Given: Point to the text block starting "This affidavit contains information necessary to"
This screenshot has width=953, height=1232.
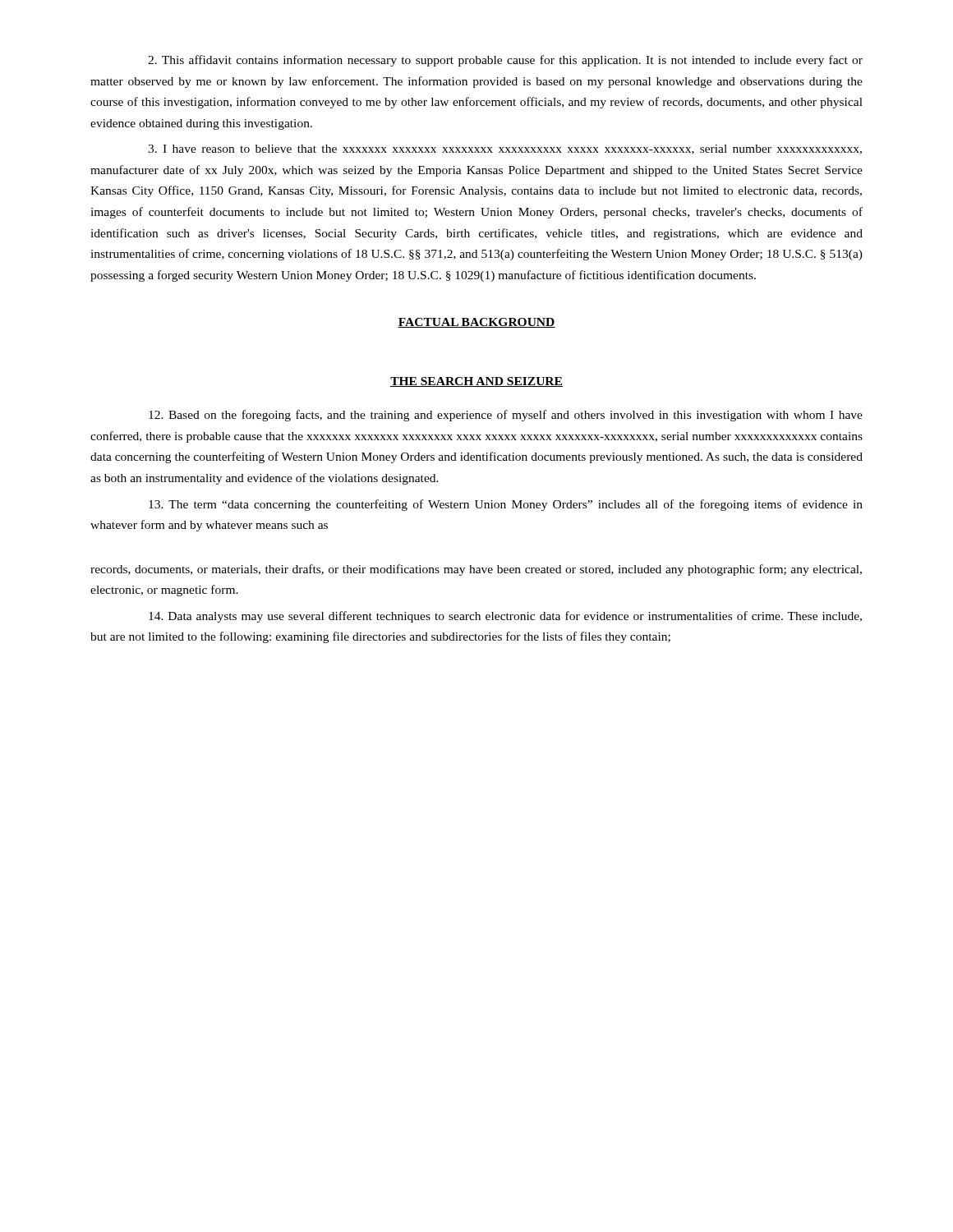Looking at the screenshot, I should (476, 91).
